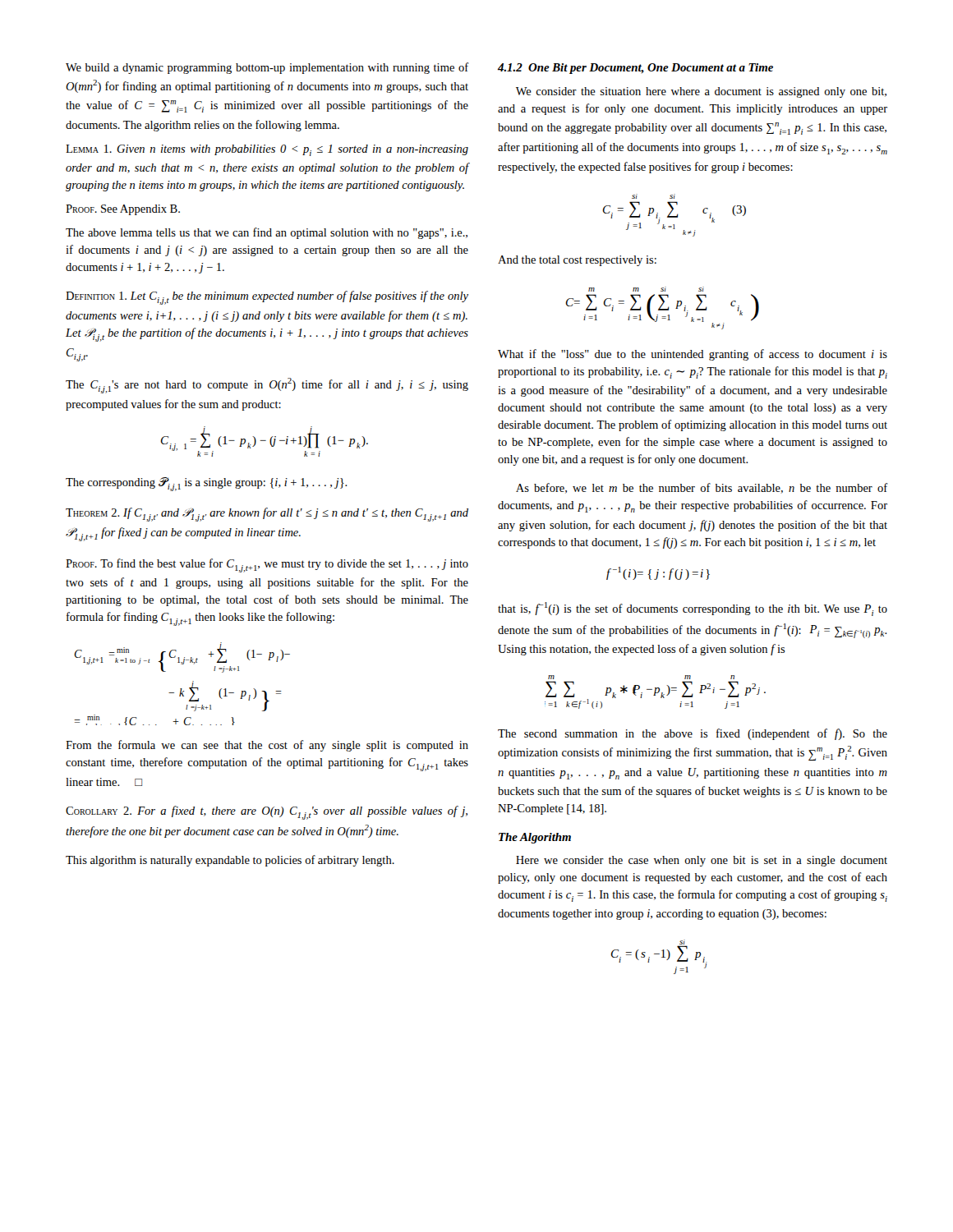Point to the text starting "4.1.2 One Bit per Document,"
Image resolution: width=953 pixels, height=1232 pixels.
click(693, 68)
